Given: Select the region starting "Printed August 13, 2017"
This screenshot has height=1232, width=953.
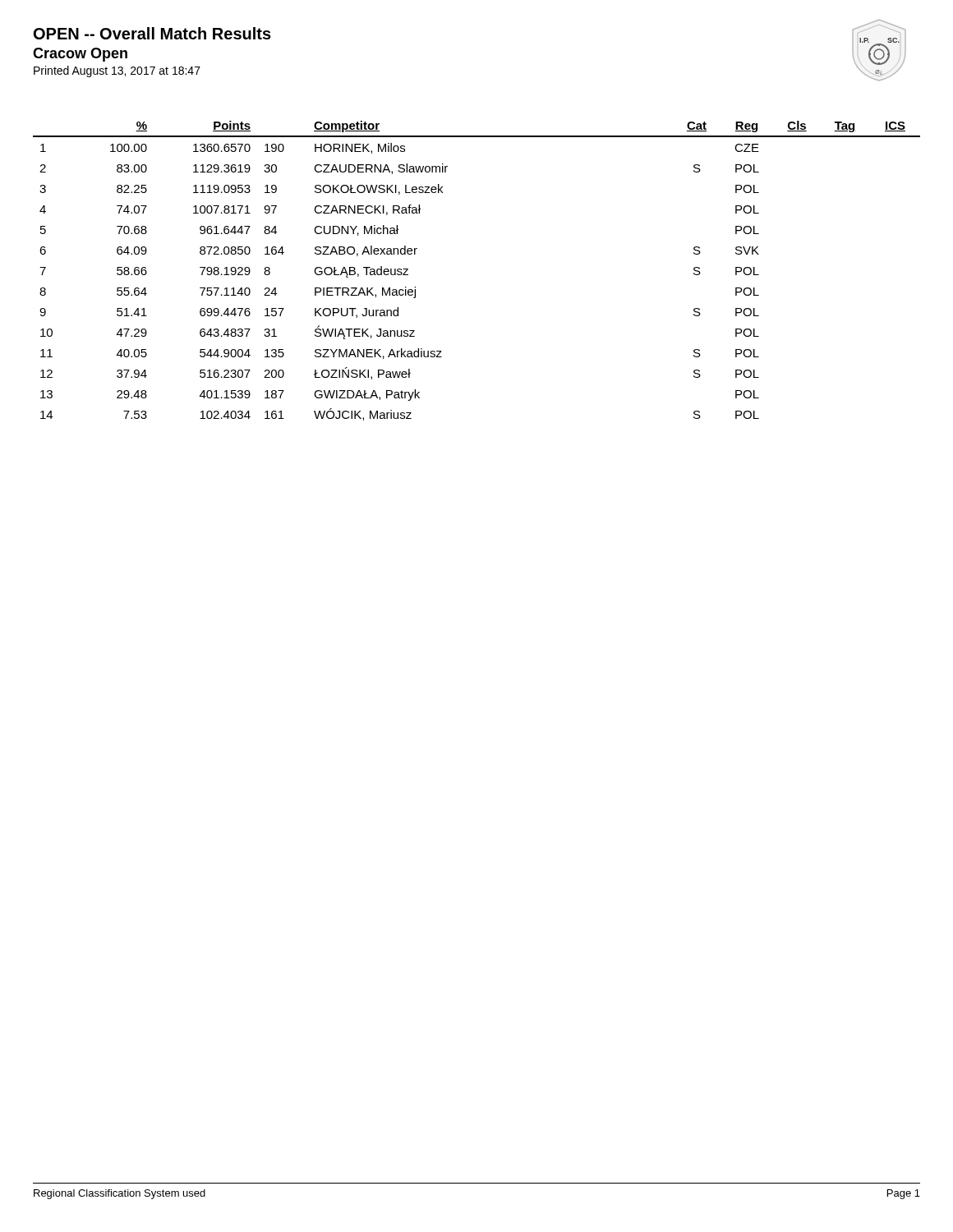Looking at the screenshot, I should 117,71.
